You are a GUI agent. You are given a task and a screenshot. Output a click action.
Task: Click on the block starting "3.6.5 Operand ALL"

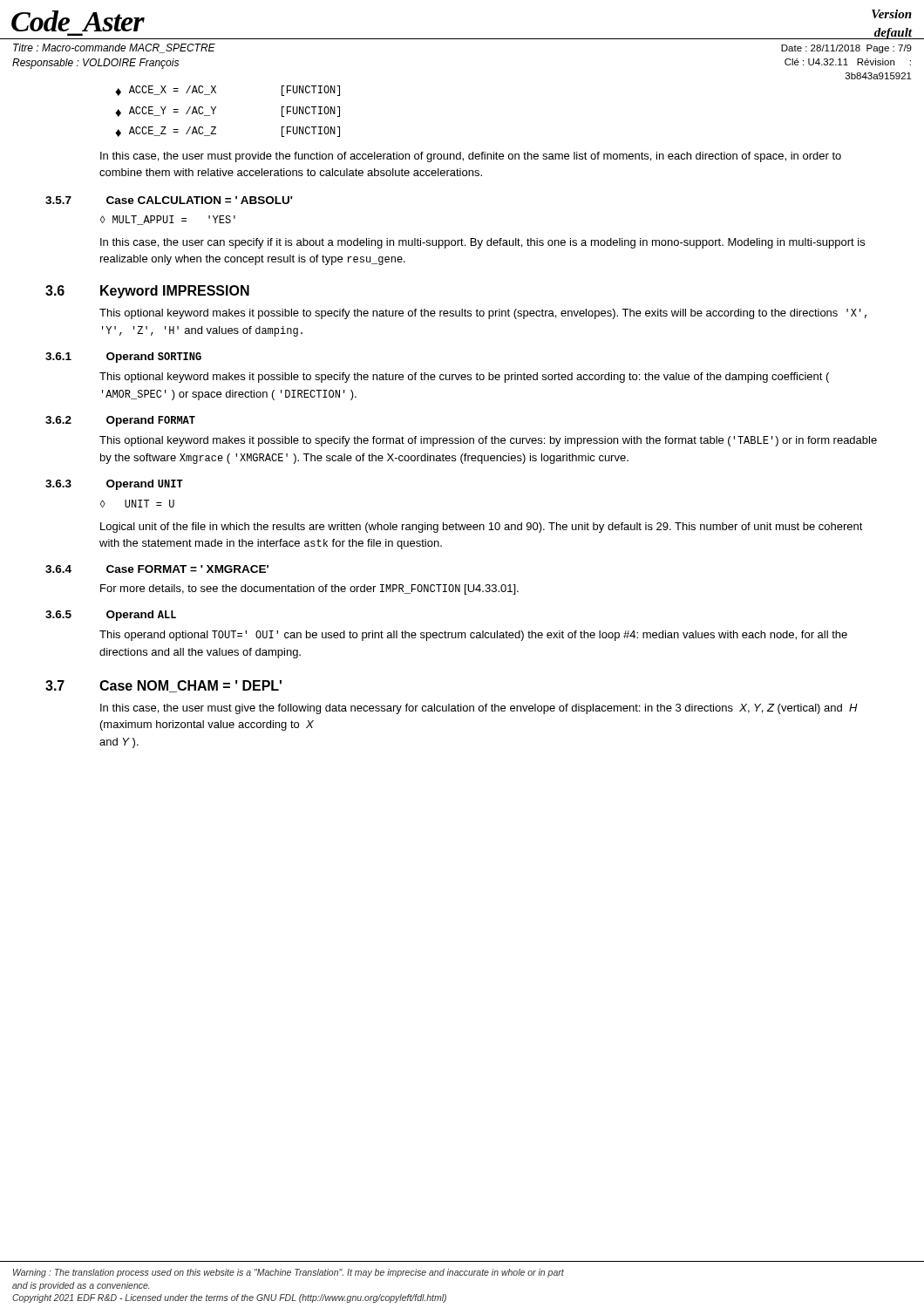pyautogui.click(x=111, y=615)
